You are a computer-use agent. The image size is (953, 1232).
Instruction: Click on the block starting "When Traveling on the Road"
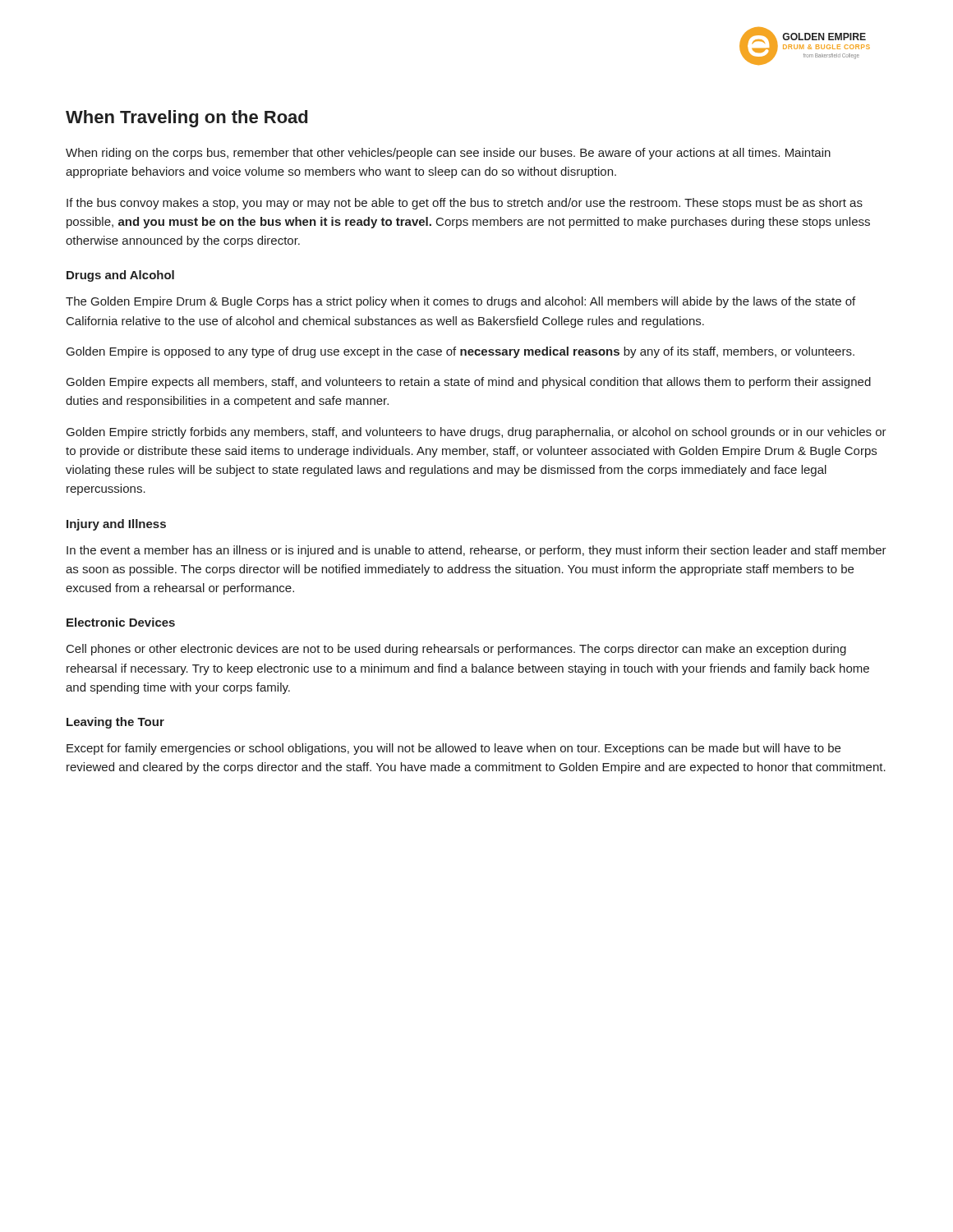800,57
